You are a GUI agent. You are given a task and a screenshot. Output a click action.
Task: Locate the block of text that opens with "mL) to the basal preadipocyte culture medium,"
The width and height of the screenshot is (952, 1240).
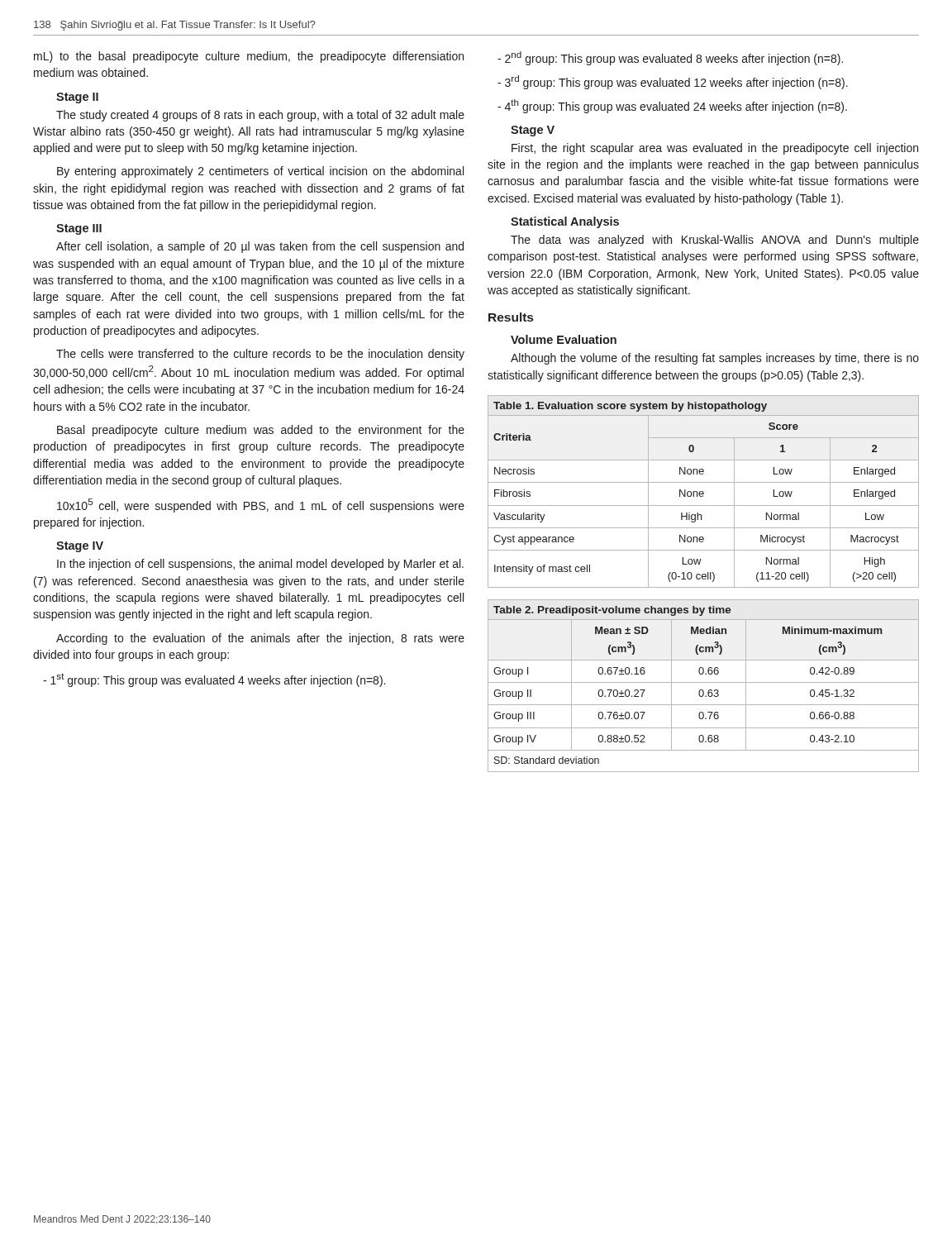(x=249, y=65)
